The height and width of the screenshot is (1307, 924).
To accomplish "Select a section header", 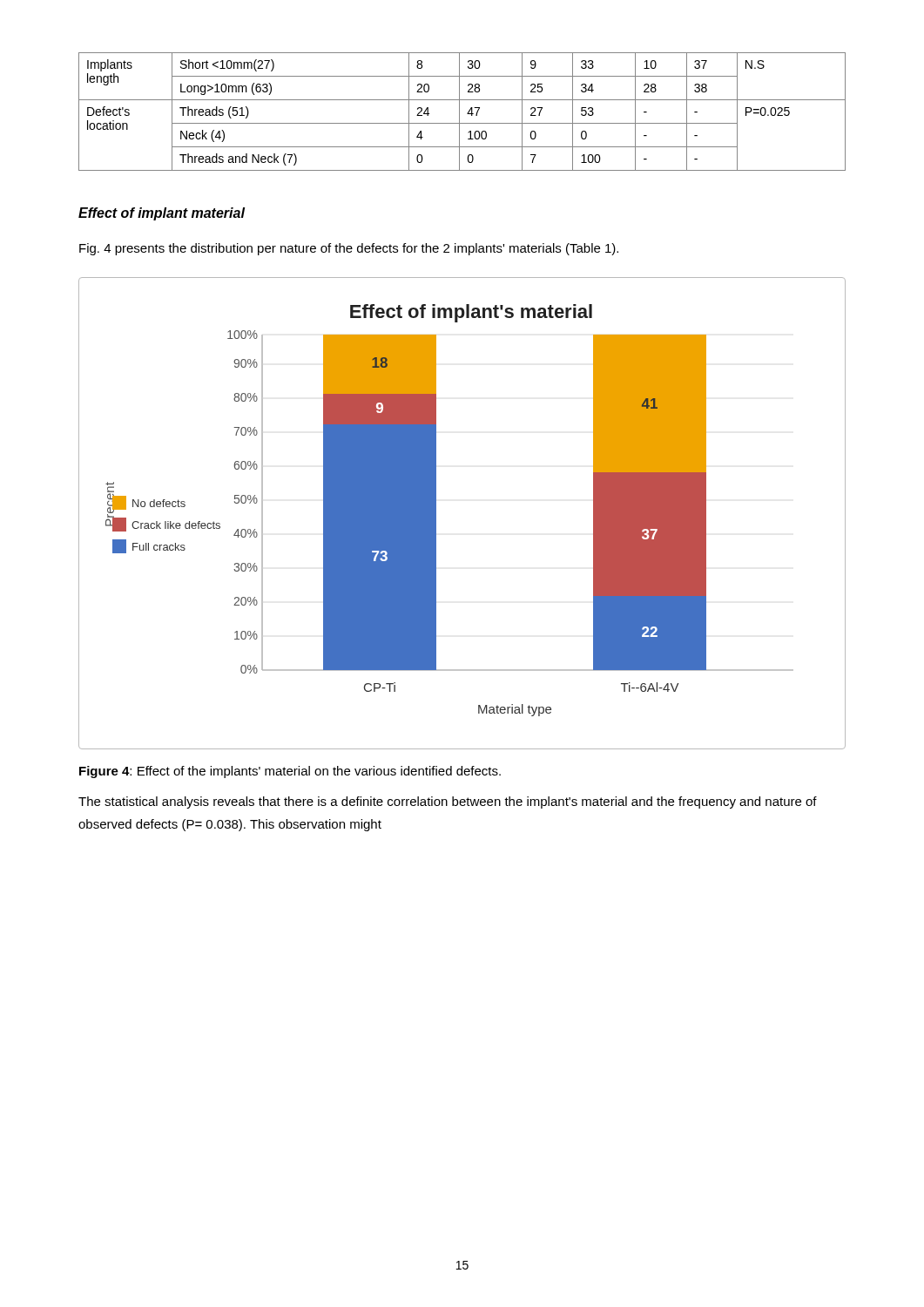I will pyautogui.click(x=161, y=213).
